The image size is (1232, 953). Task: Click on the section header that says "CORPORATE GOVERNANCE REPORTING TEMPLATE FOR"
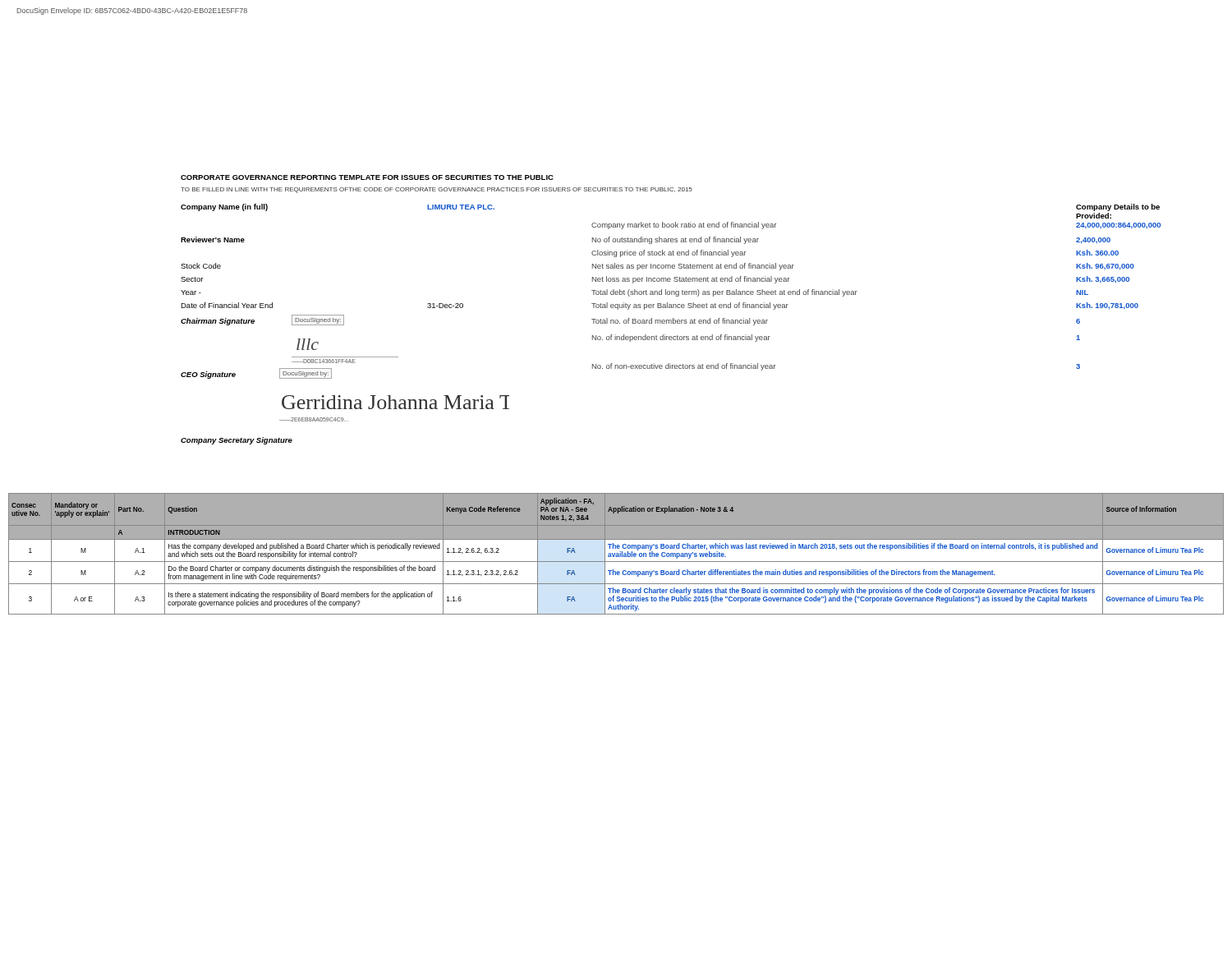coord(367,177)
